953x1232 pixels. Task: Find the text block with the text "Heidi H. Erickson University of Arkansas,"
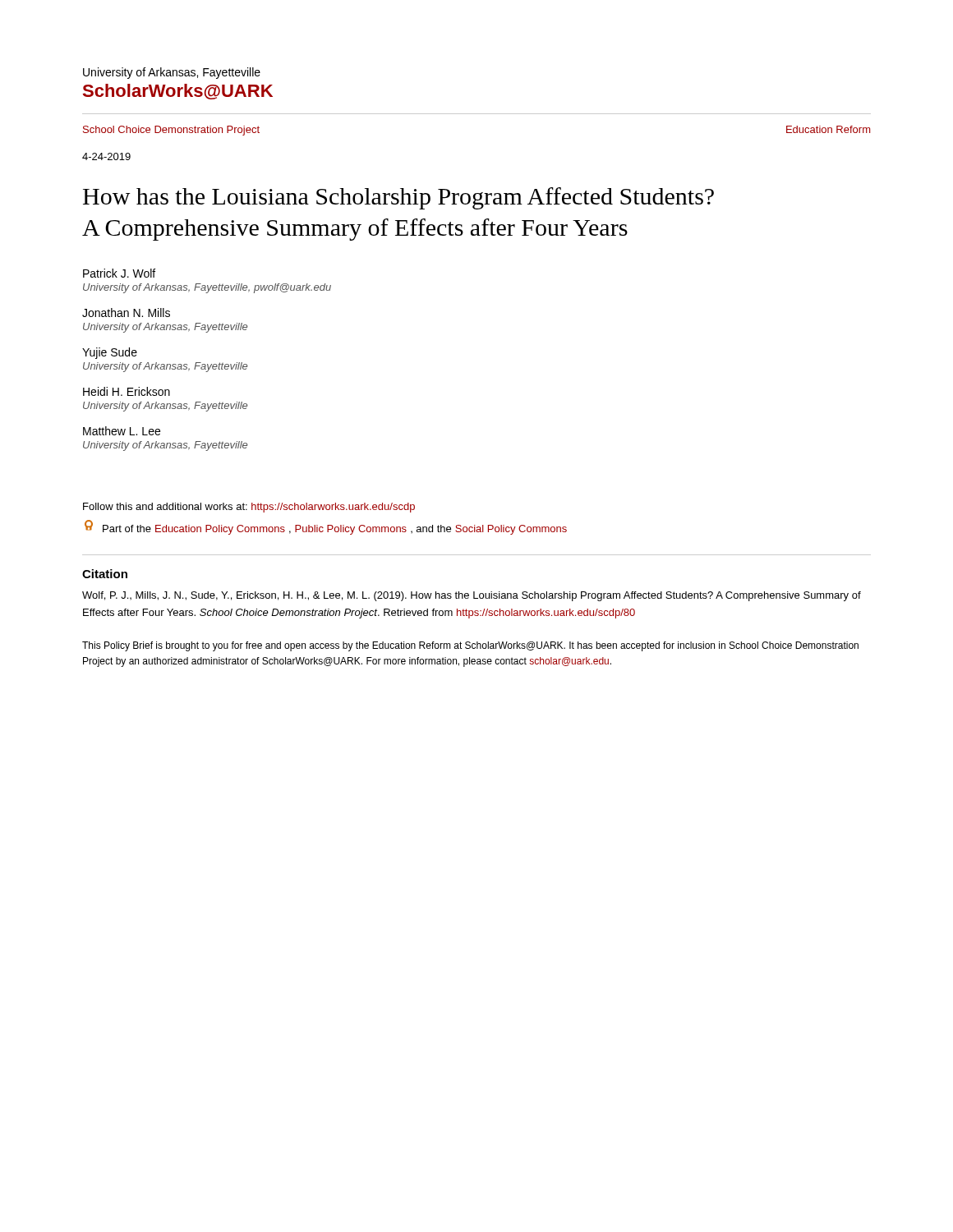(127, 391)
